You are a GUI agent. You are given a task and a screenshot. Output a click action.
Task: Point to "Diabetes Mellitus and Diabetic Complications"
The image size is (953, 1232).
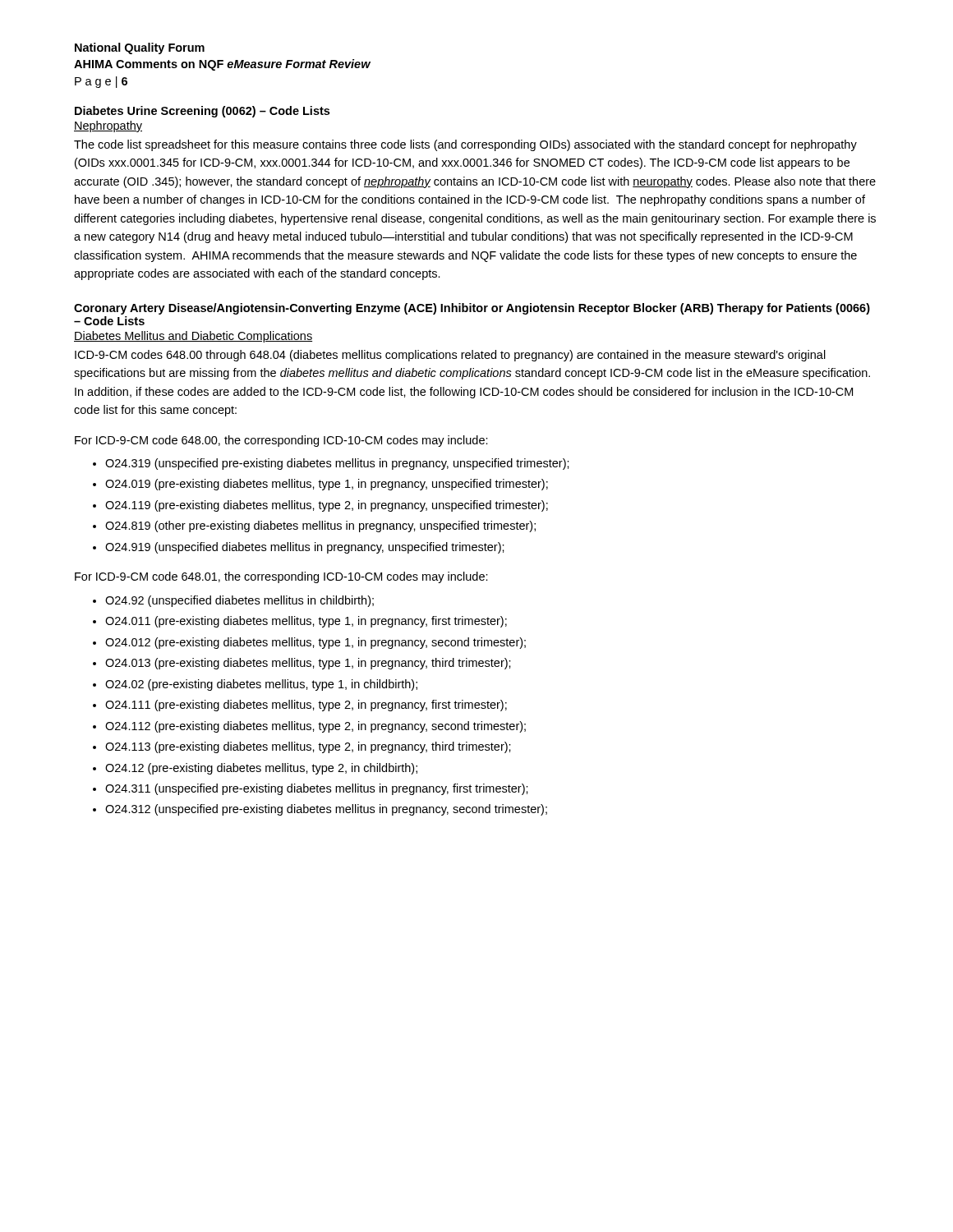coord(193,336)
